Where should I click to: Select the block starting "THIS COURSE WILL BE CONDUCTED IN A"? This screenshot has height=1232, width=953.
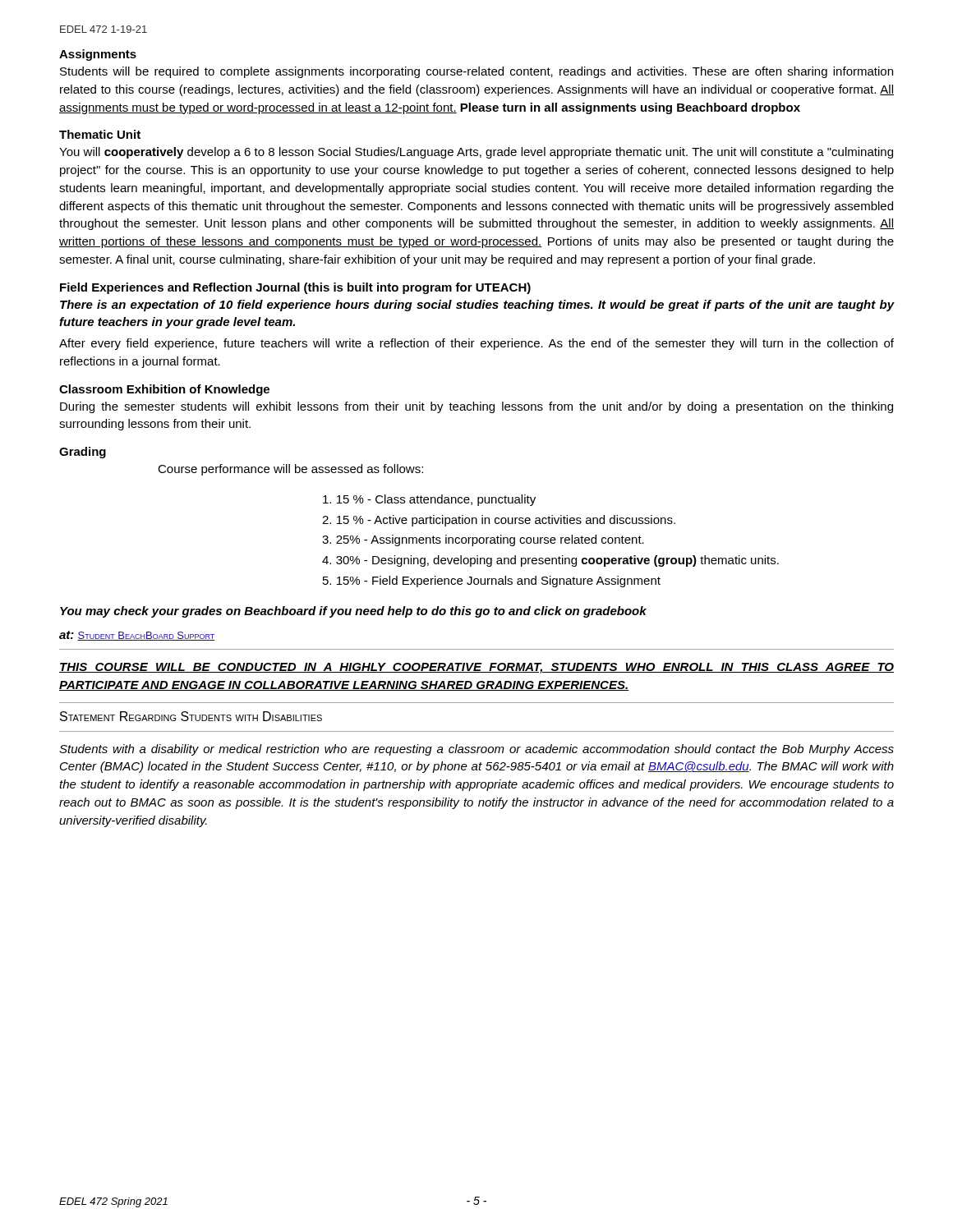click(x=476, y=676)
